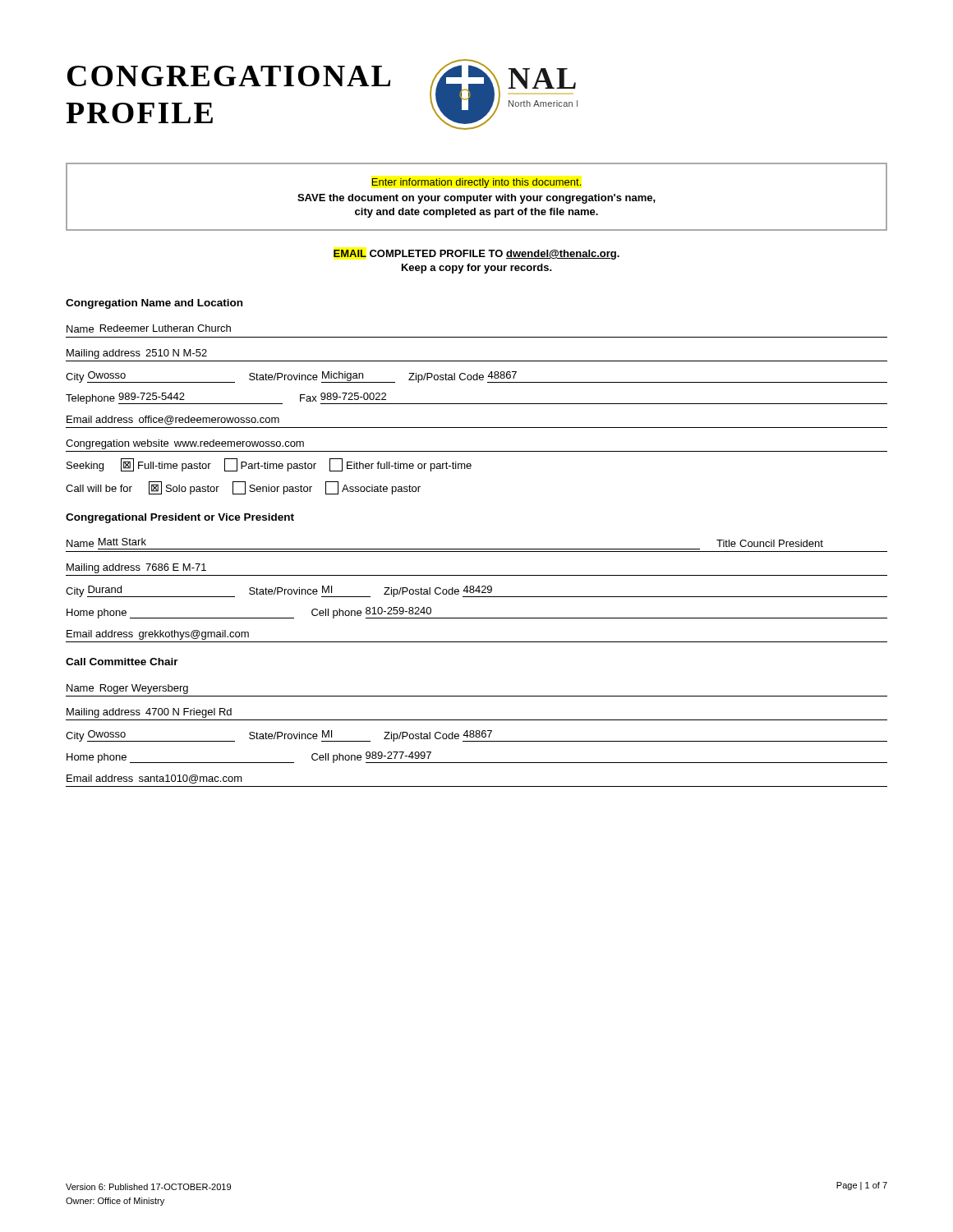Where does it say "Name Roger Weyersberg"?
953x1232 pixels.
[x=476, y=688]
